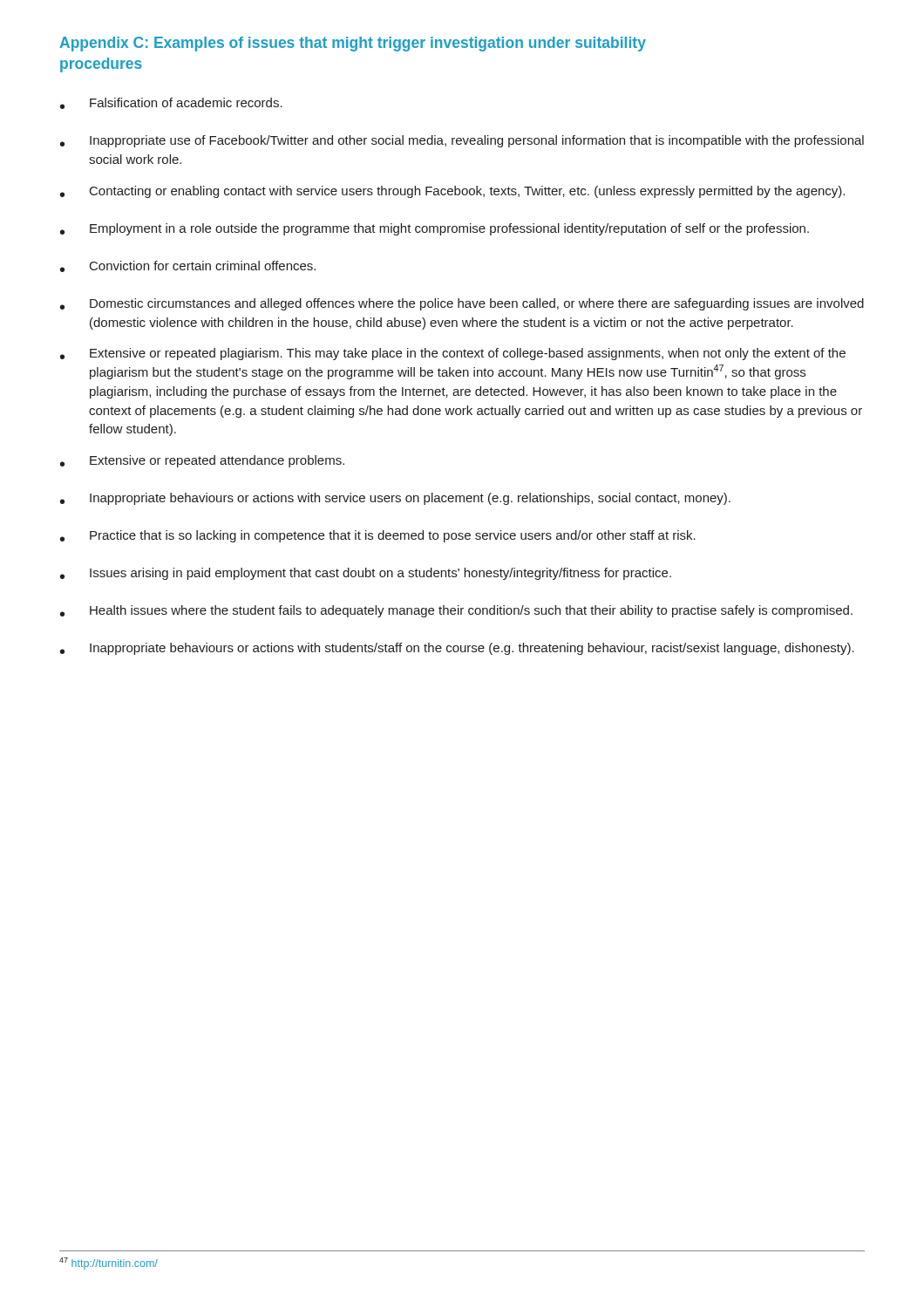Find the list item that says "• Extensive or repeated plagiarism. This may take"
Screen dimensions: 1308x924
pyautogui.click(x=462, y=391)
